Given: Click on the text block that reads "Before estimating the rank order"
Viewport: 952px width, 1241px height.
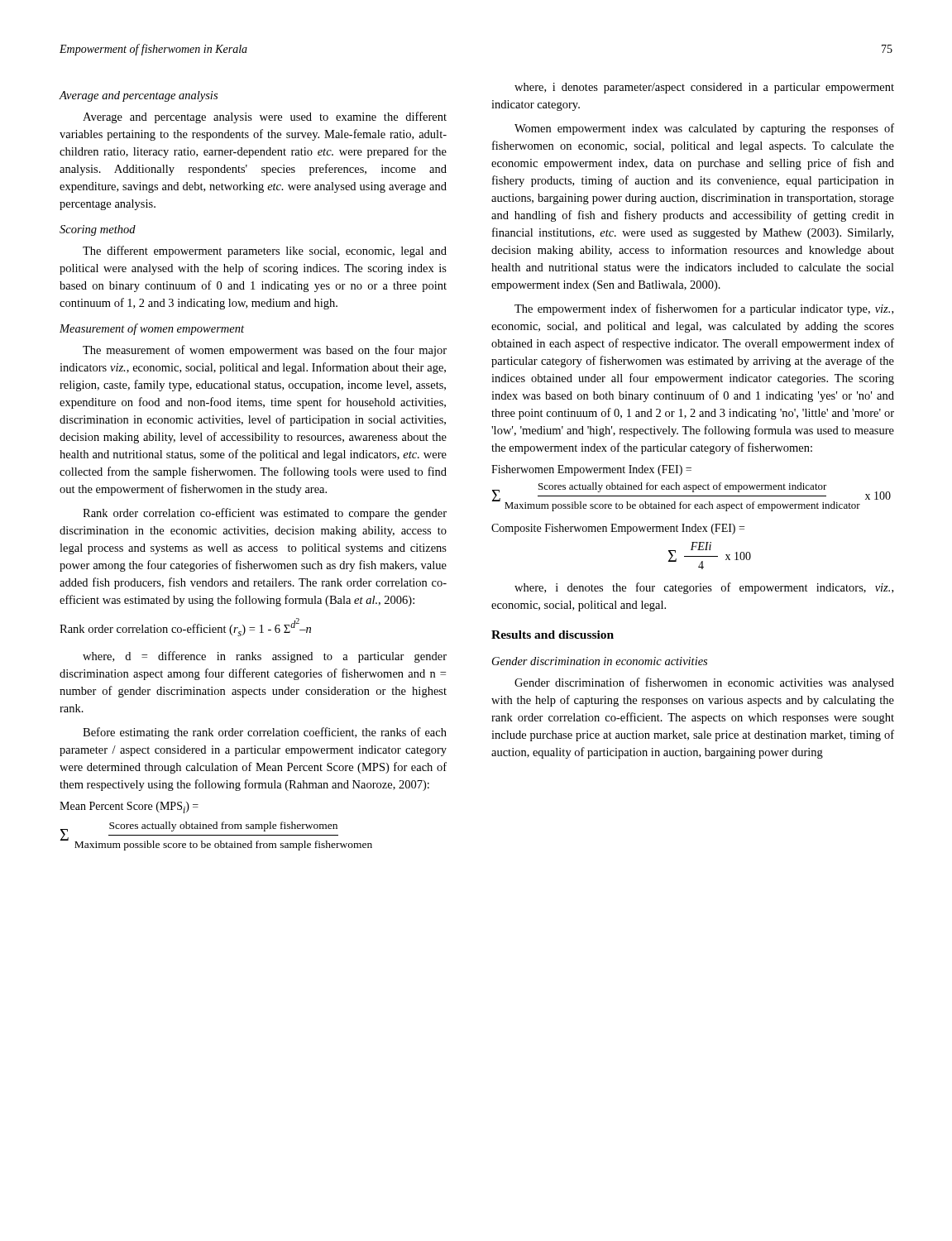Looking at the screenshot, I should pyautogui.click(x=253, y=758).
